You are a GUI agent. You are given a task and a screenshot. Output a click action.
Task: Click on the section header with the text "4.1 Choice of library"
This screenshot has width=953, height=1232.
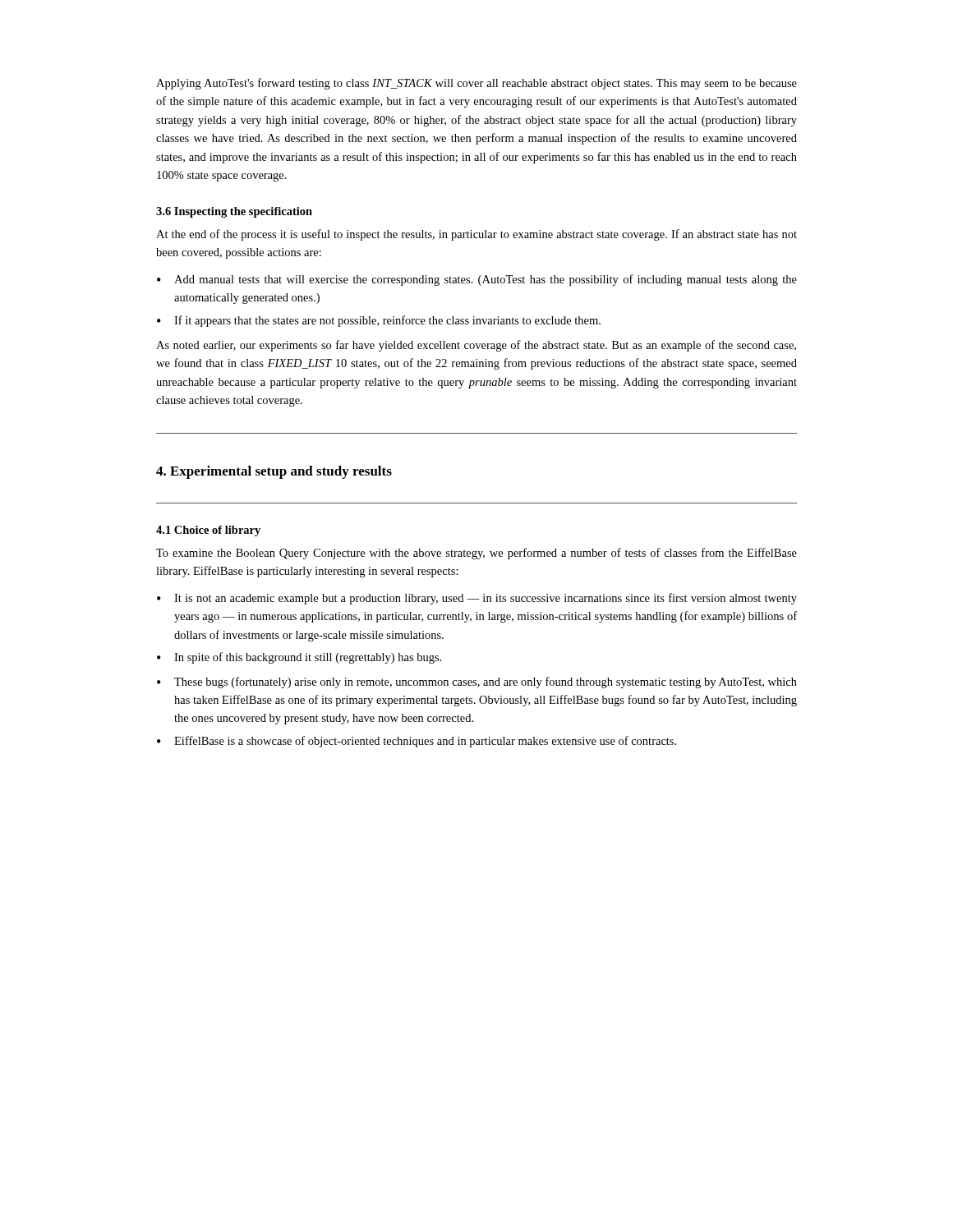pos(208,530)
